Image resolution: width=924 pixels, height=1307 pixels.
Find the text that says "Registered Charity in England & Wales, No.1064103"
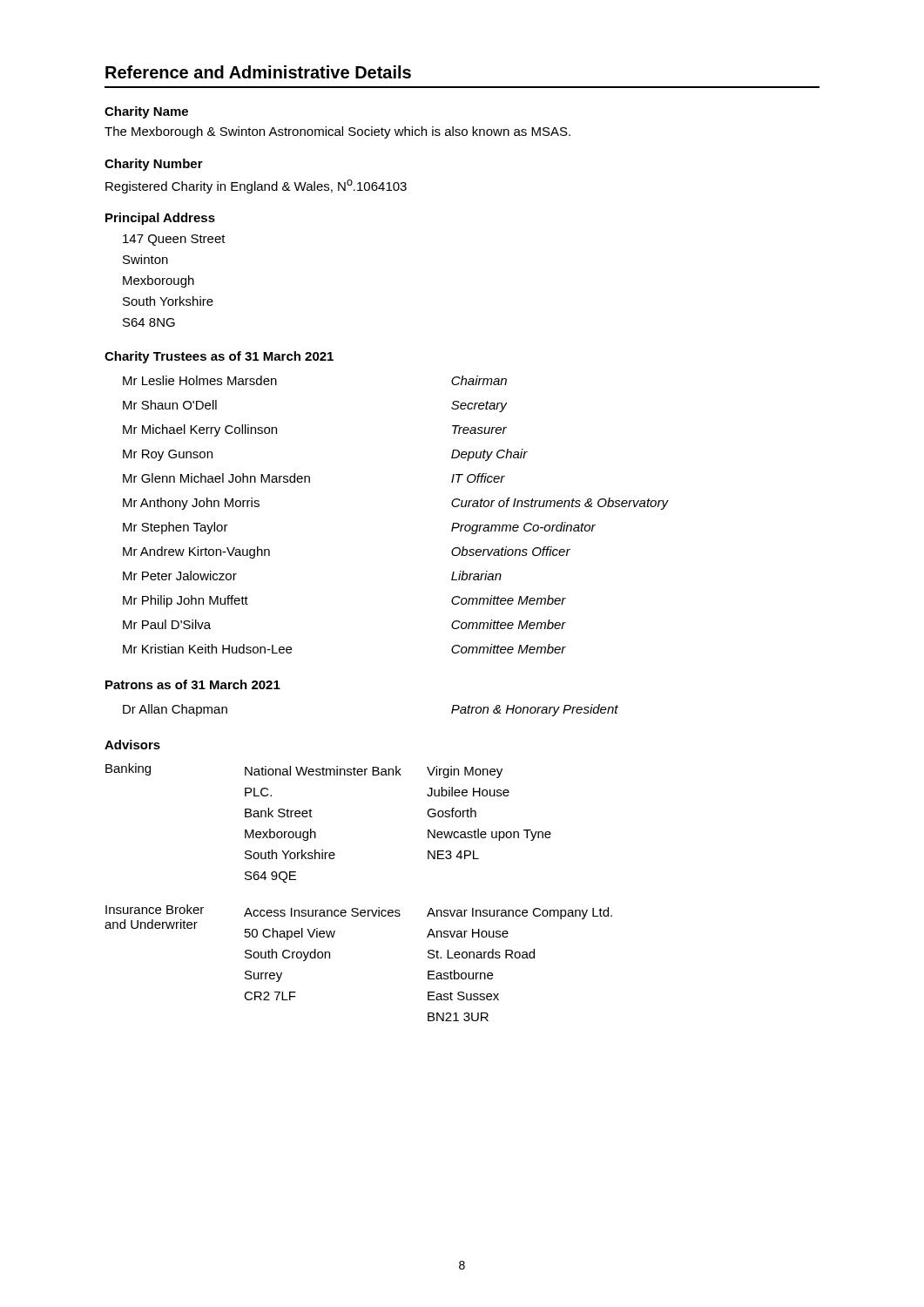tap(256, 184)
